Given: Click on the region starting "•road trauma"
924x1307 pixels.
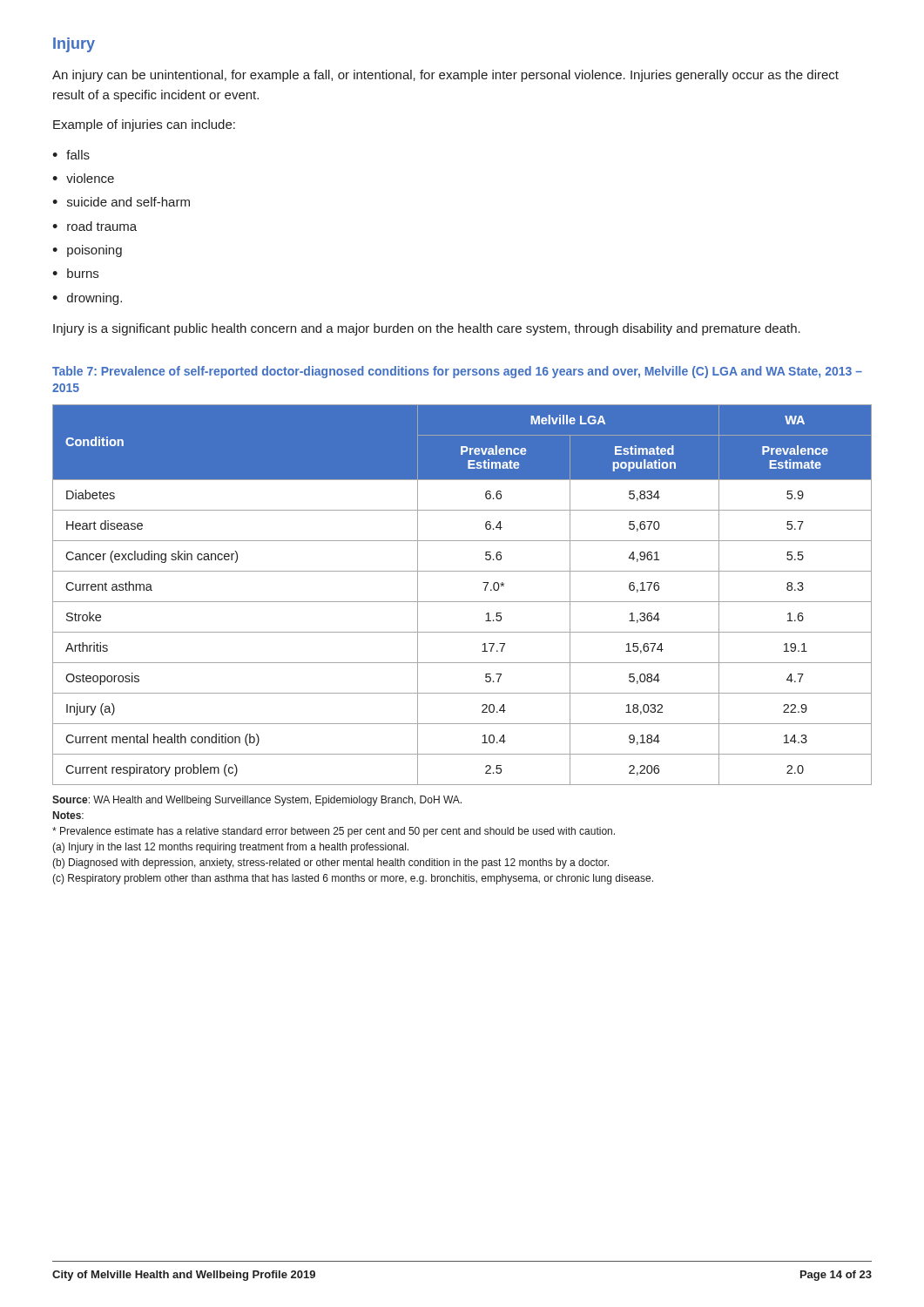Looking at the screenshot, I should coord(95,227).
